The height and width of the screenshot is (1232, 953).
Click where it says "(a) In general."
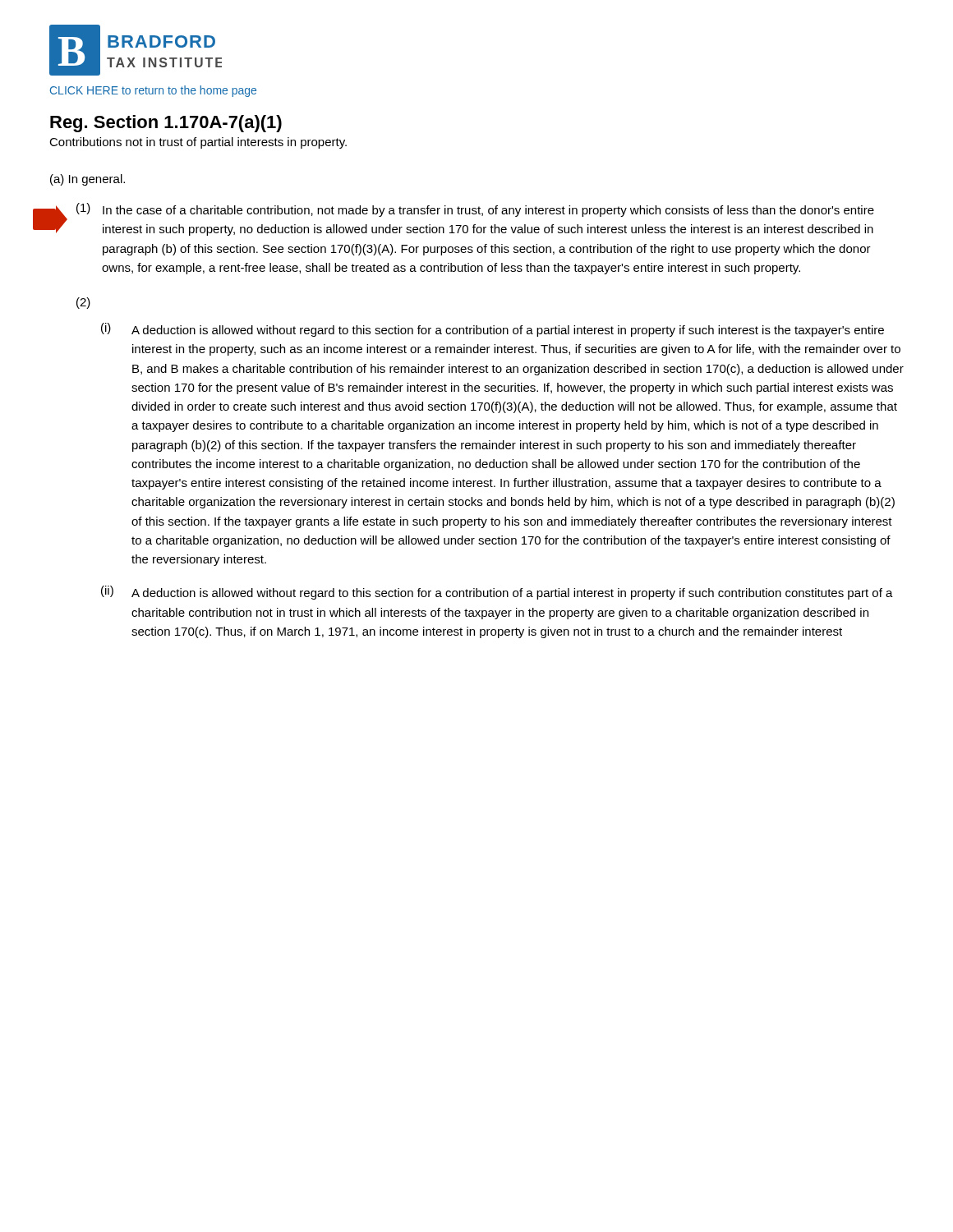coord(88,179)
